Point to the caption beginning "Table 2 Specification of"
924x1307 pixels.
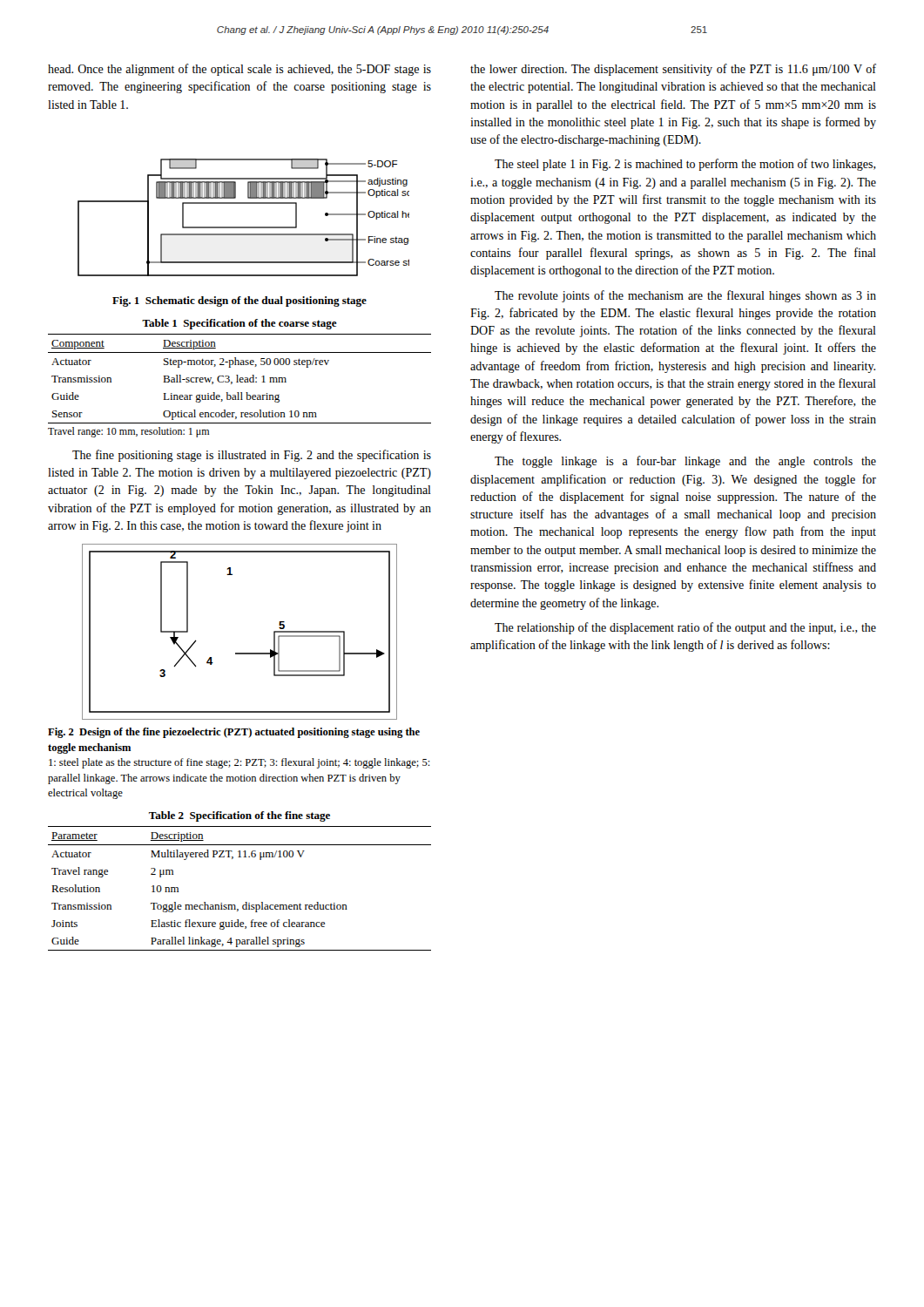pos(240,815)
